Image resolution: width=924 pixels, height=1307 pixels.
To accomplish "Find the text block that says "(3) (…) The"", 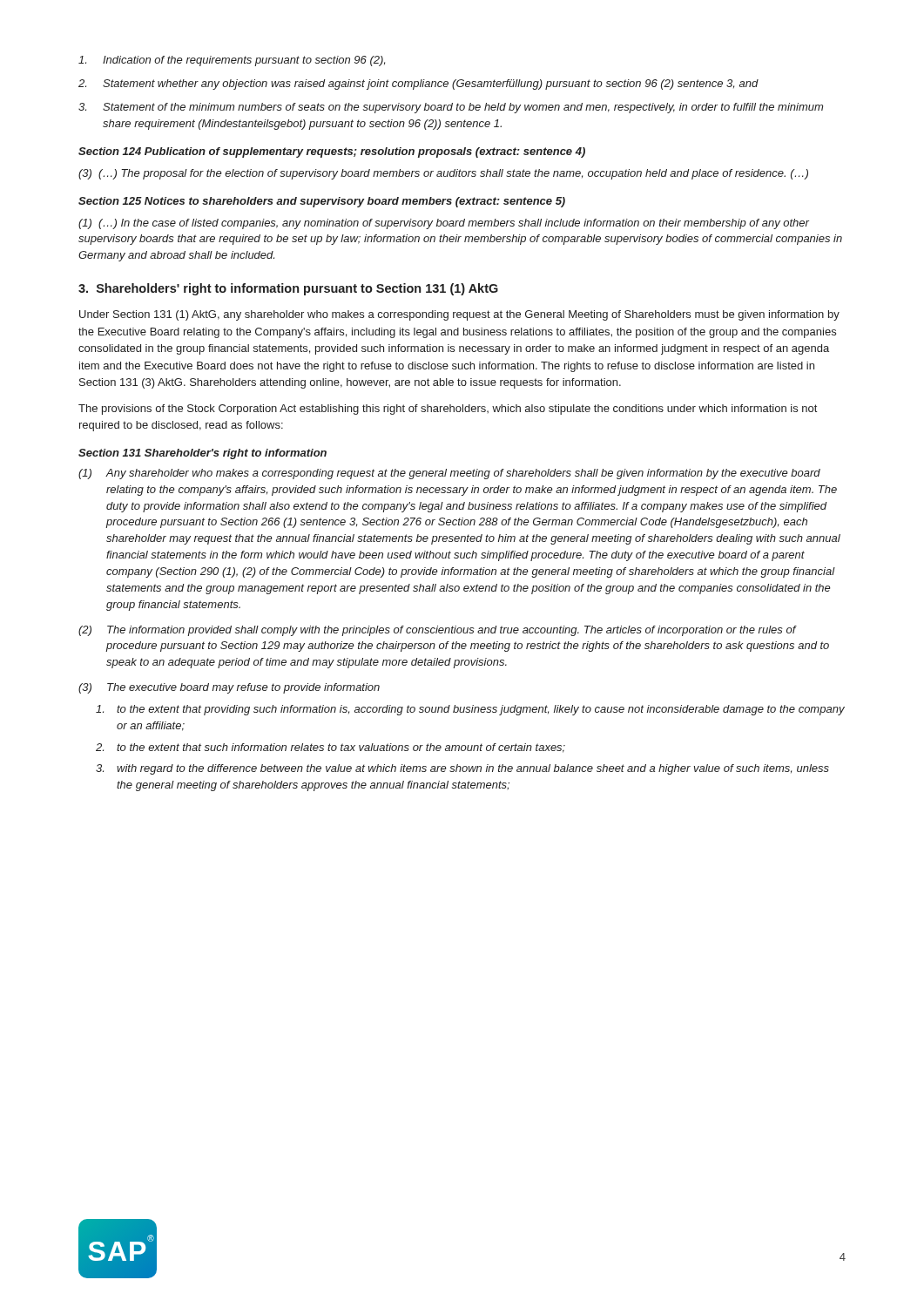I will coord(444,173).
